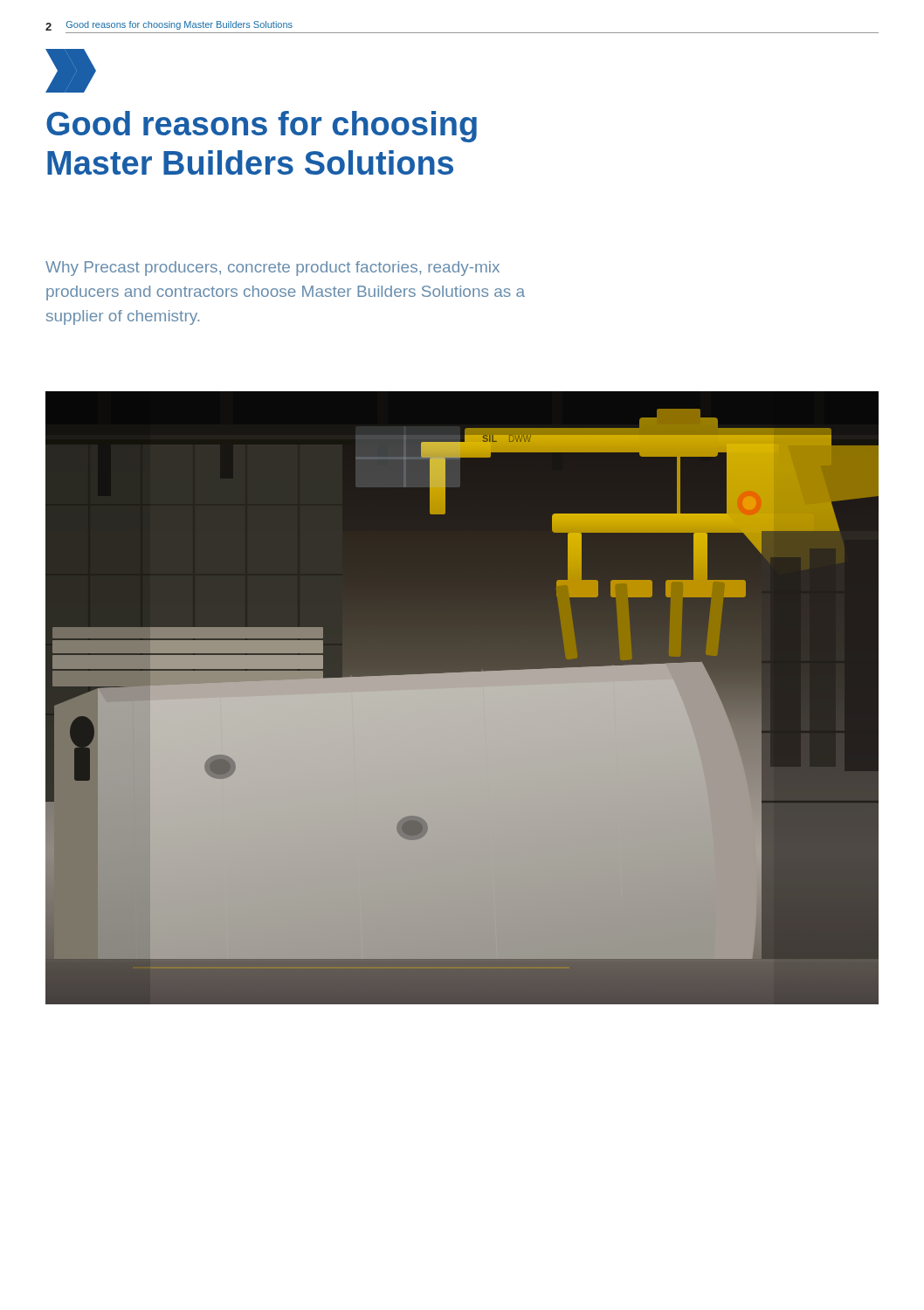Click on the photo
This screenshot has height=1310, width=924.
click(x=462, y=698)
